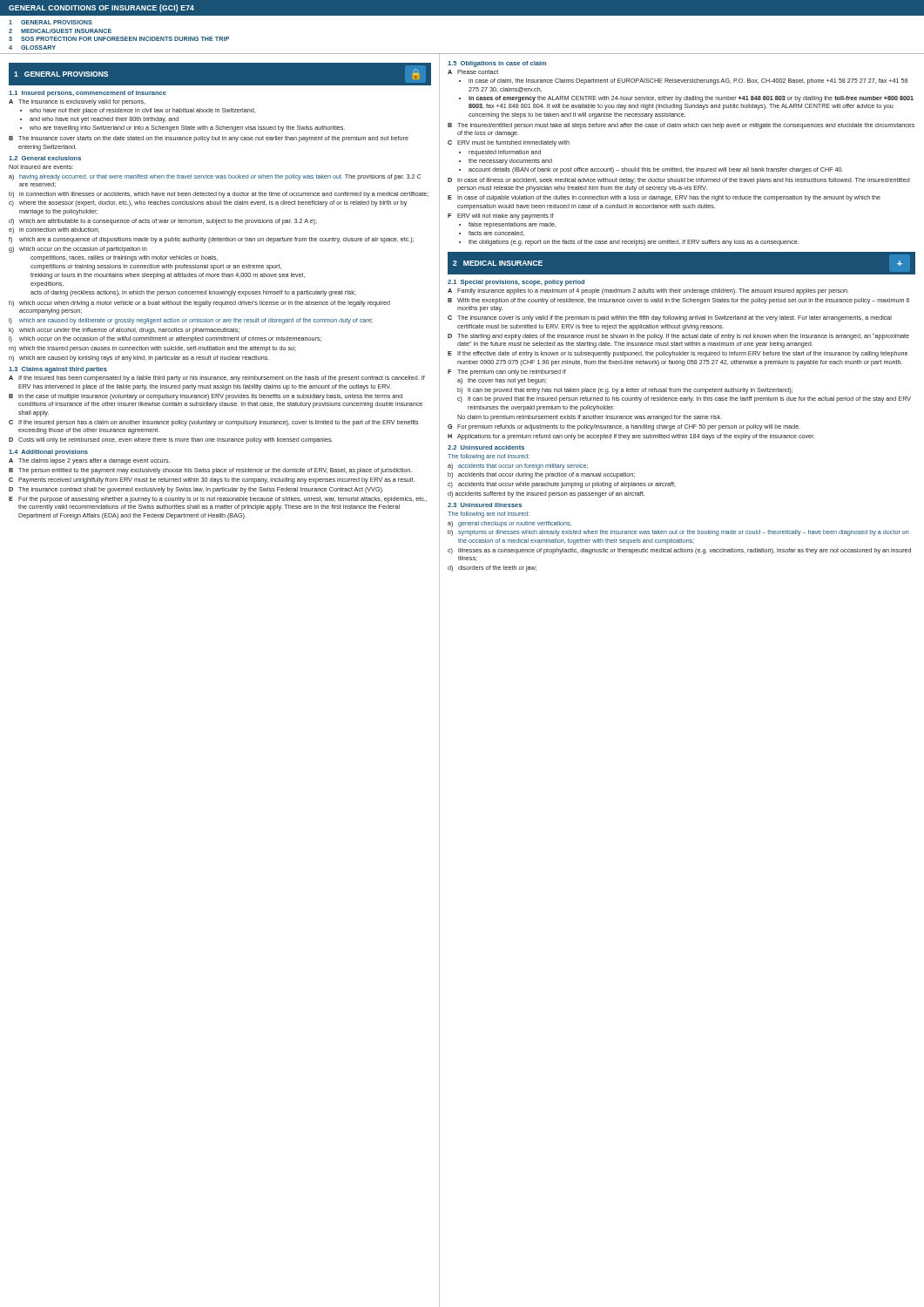This screenshot has height=1307, width=924.
Task: Locate the section header that reads "1.3 Claims against third"
Action: [x=58, y=369]
